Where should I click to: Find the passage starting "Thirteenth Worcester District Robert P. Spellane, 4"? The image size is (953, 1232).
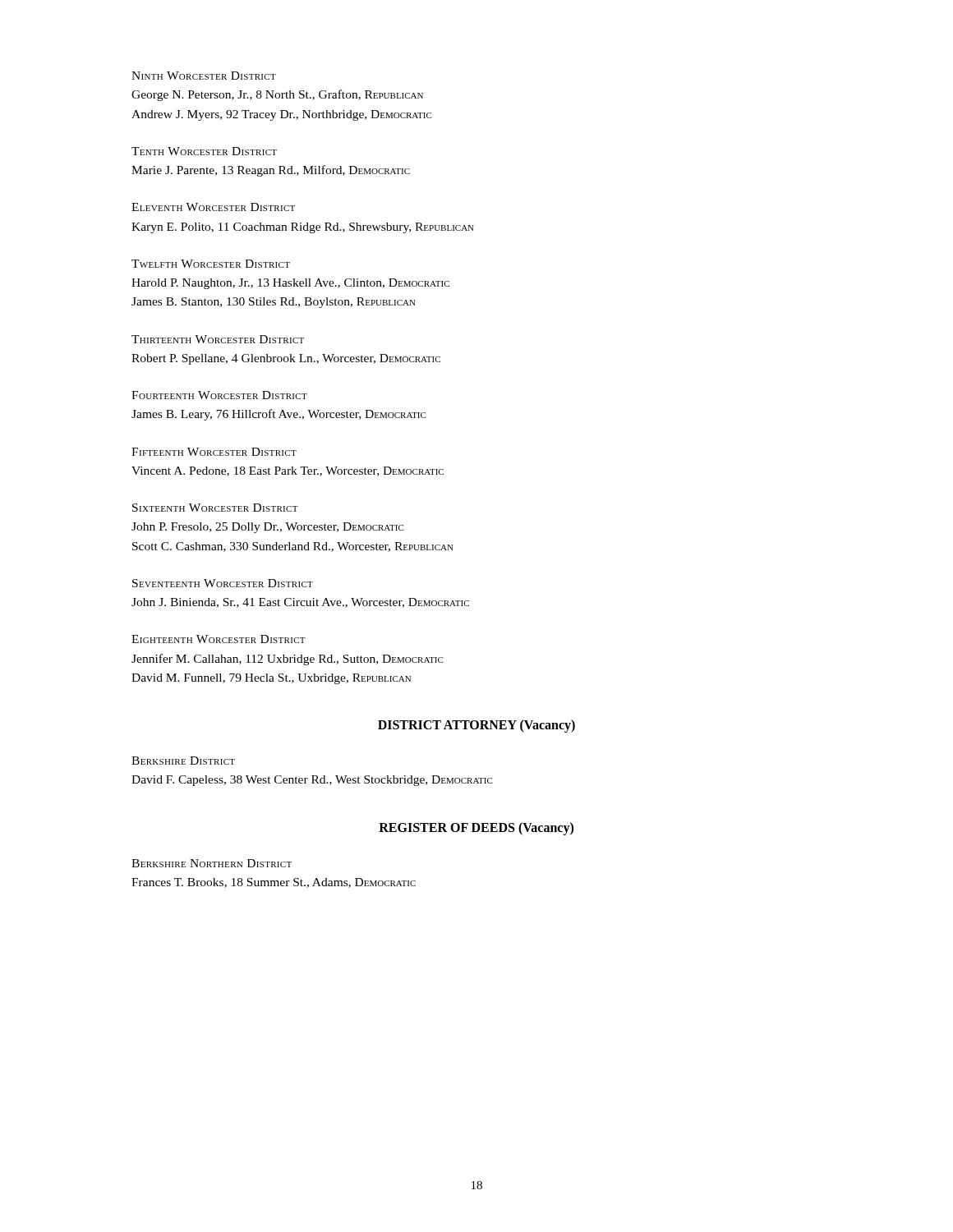(x=218, y=339)
